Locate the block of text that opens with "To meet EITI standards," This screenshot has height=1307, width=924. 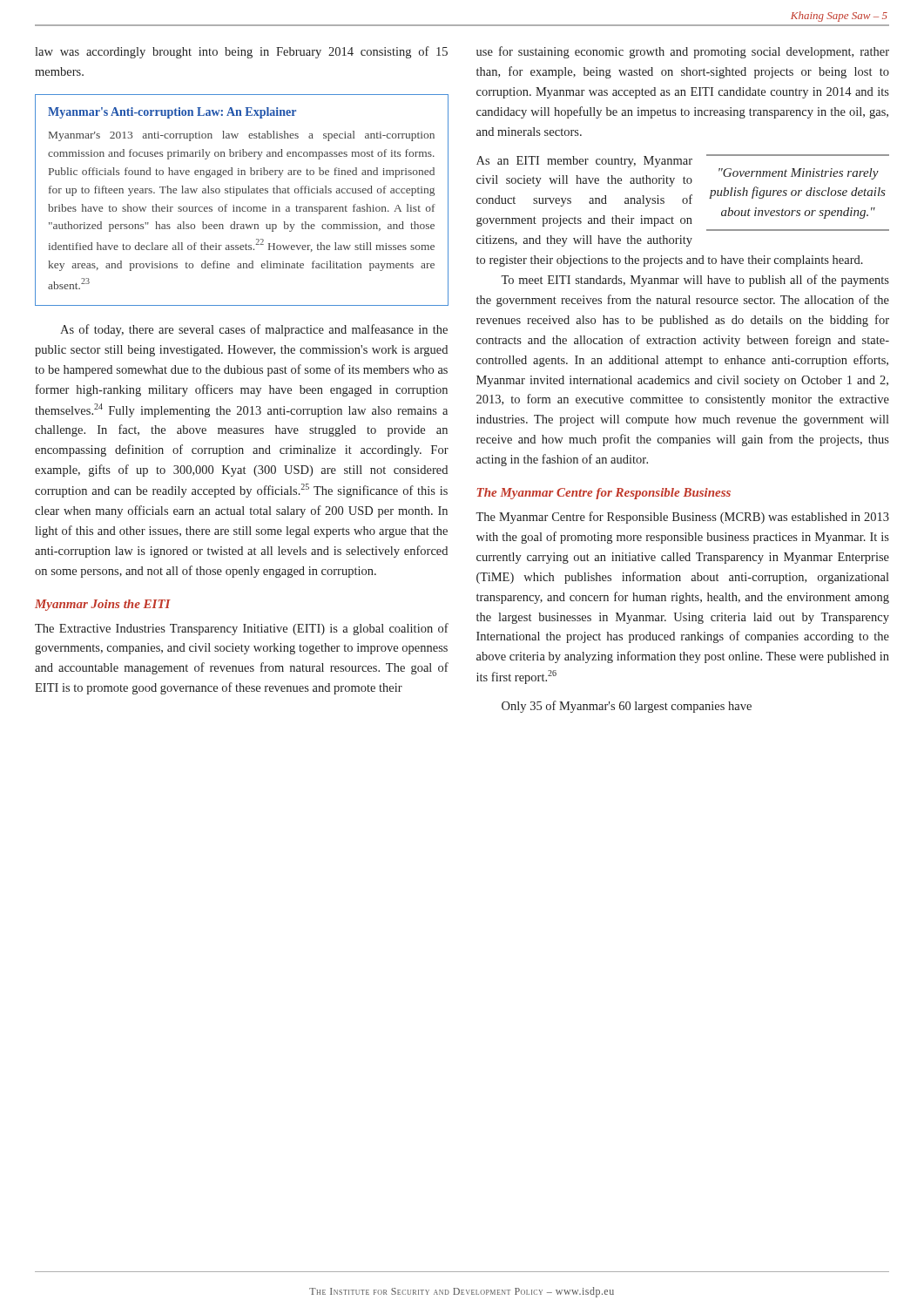(683, 370)
